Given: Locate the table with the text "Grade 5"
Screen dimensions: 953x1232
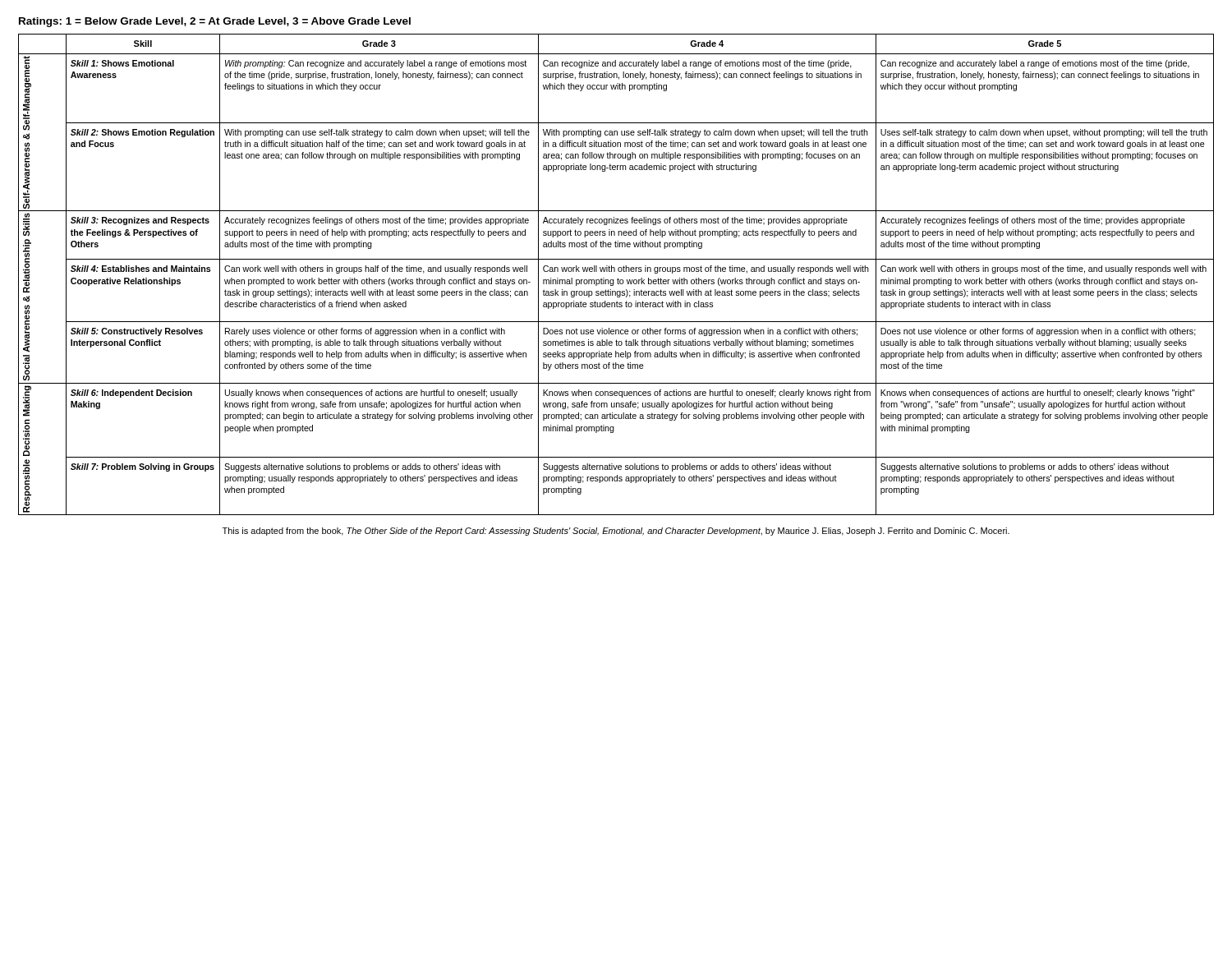Looking at the screenshot, I should coord(616,275).
